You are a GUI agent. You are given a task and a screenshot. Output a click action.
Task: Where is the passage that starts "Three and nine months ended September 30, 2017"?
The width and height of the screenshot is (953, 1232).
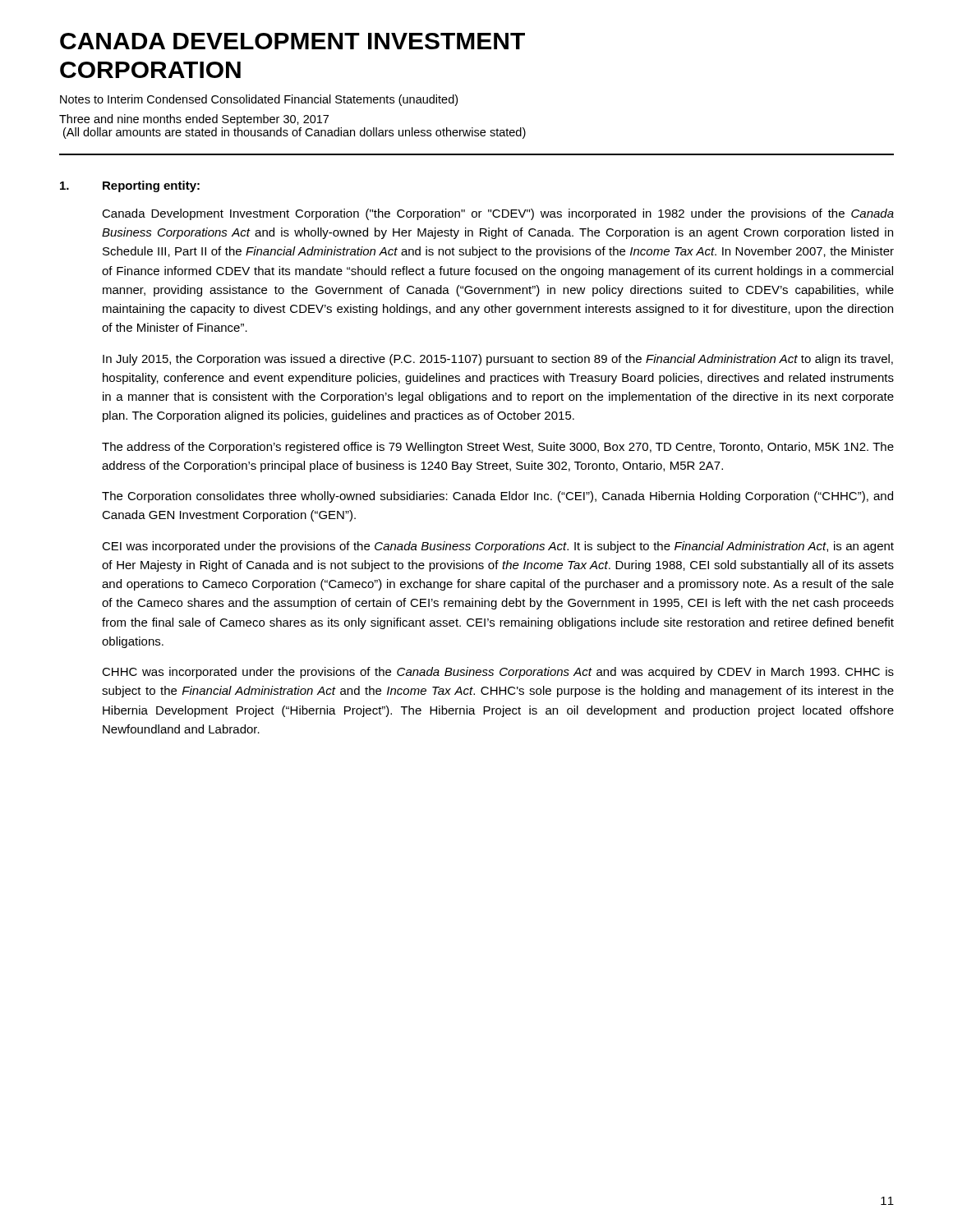pyautogui.click(x=293, y=125)
